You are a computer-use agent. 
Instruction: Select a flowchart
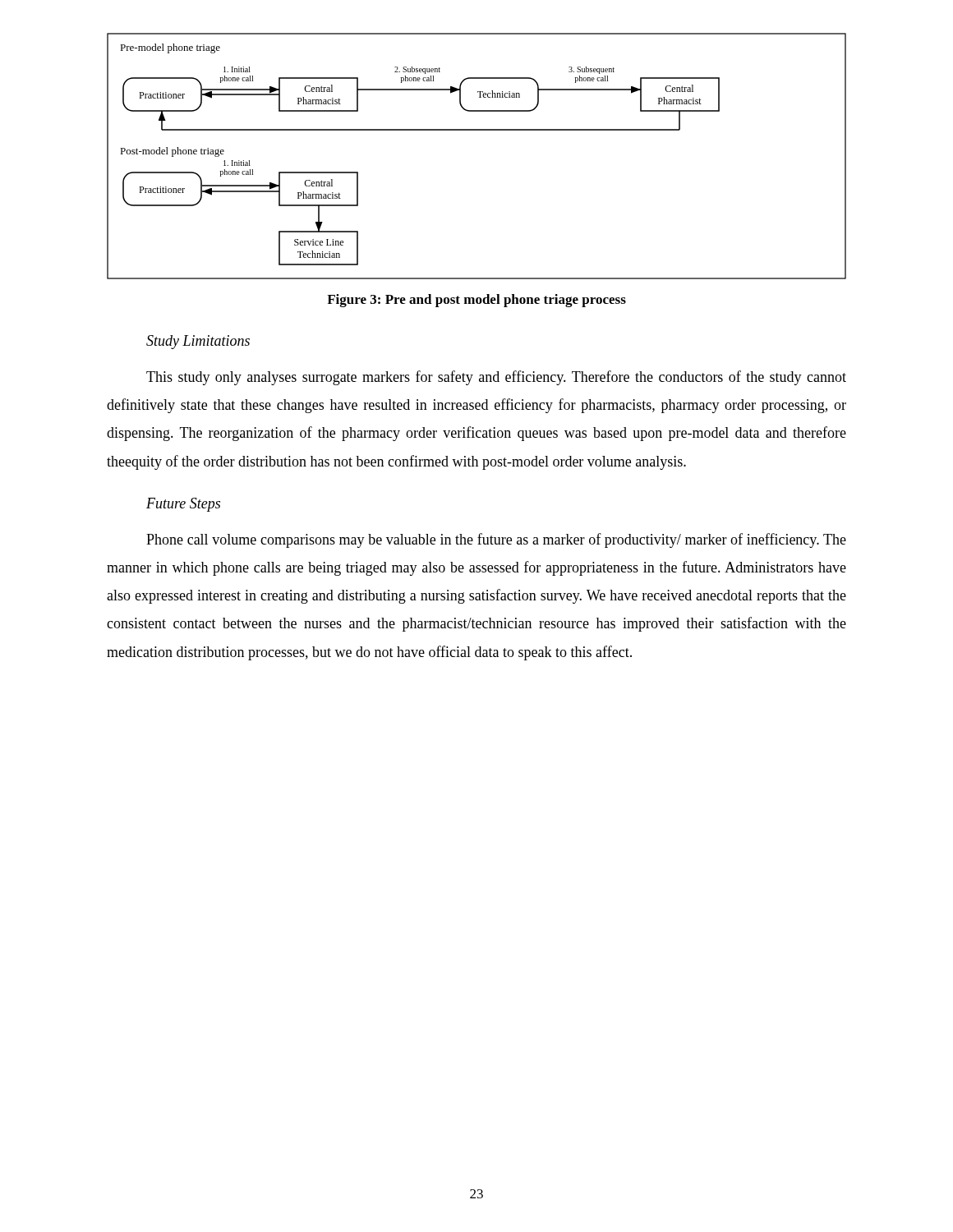[476, 158]
